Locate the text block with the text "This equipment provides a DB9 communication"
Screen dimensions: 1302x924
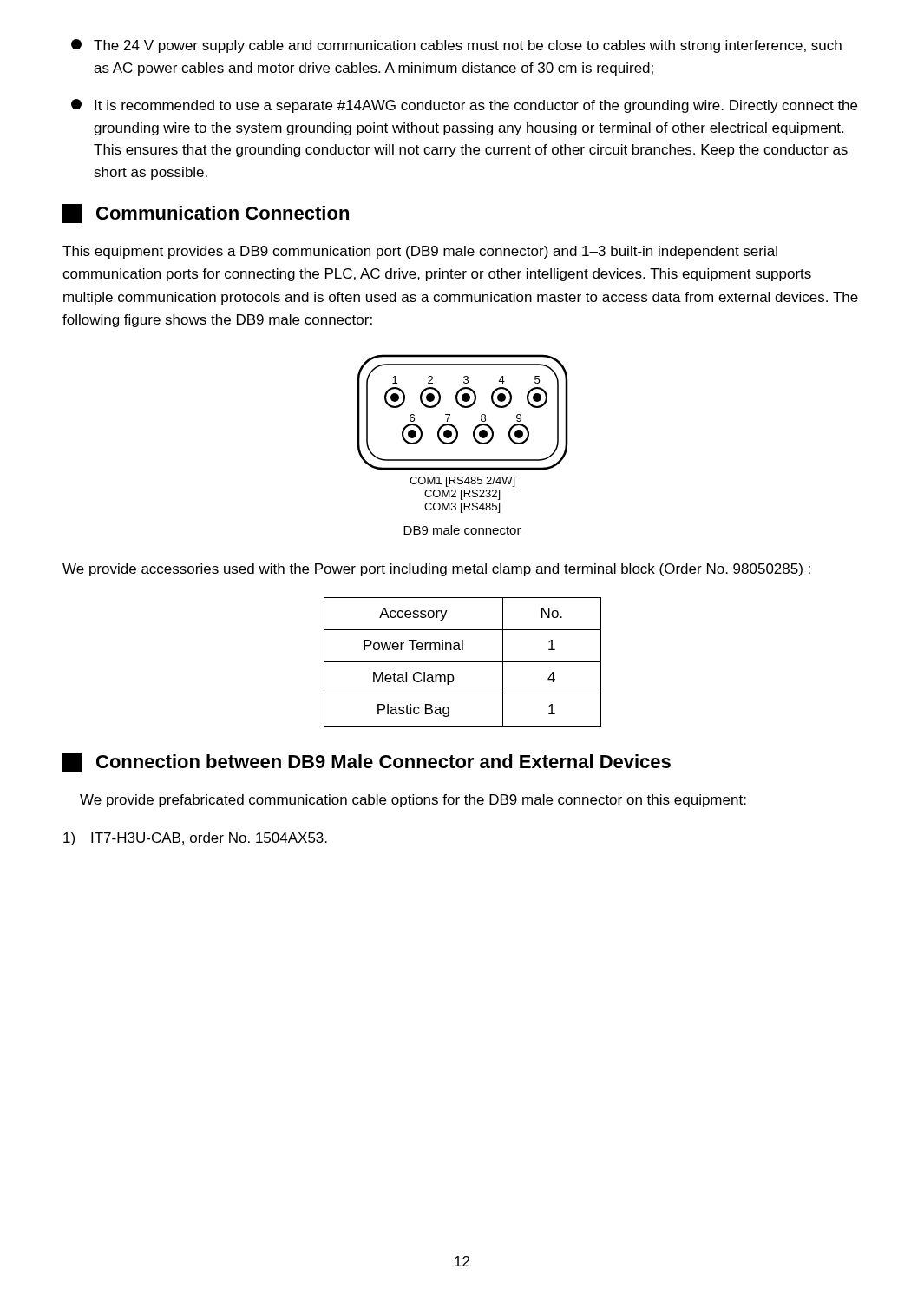(x=460, y=286)
